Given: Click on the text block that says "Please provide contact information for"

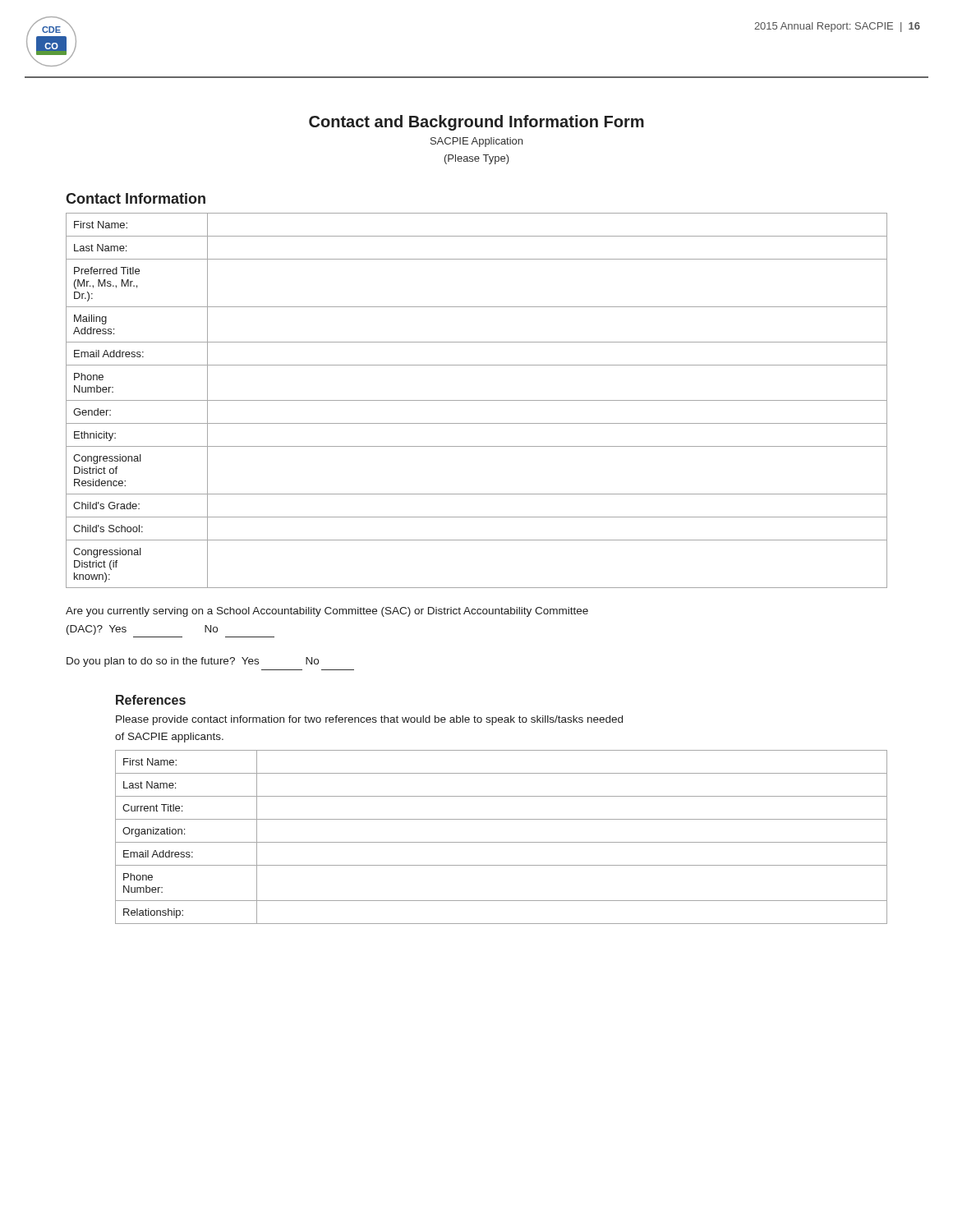Looking at the screenshot, I should [x=369, y=728].
